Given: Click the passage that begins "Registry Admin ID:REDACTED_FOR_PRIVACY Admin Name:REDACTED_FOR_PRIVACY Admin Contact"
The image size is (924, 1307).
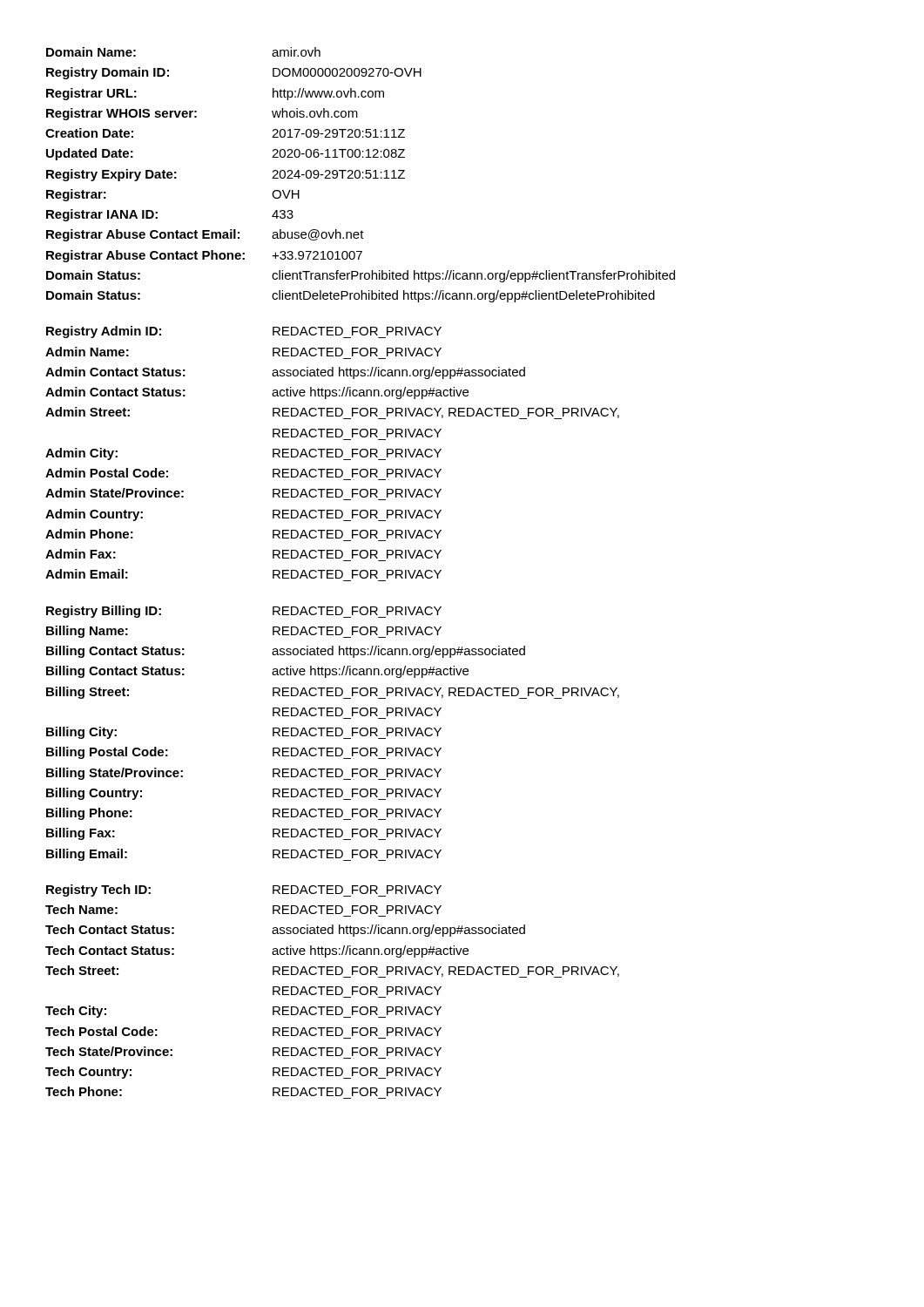Looking at the screenshot, I should (x=332, y=454).
